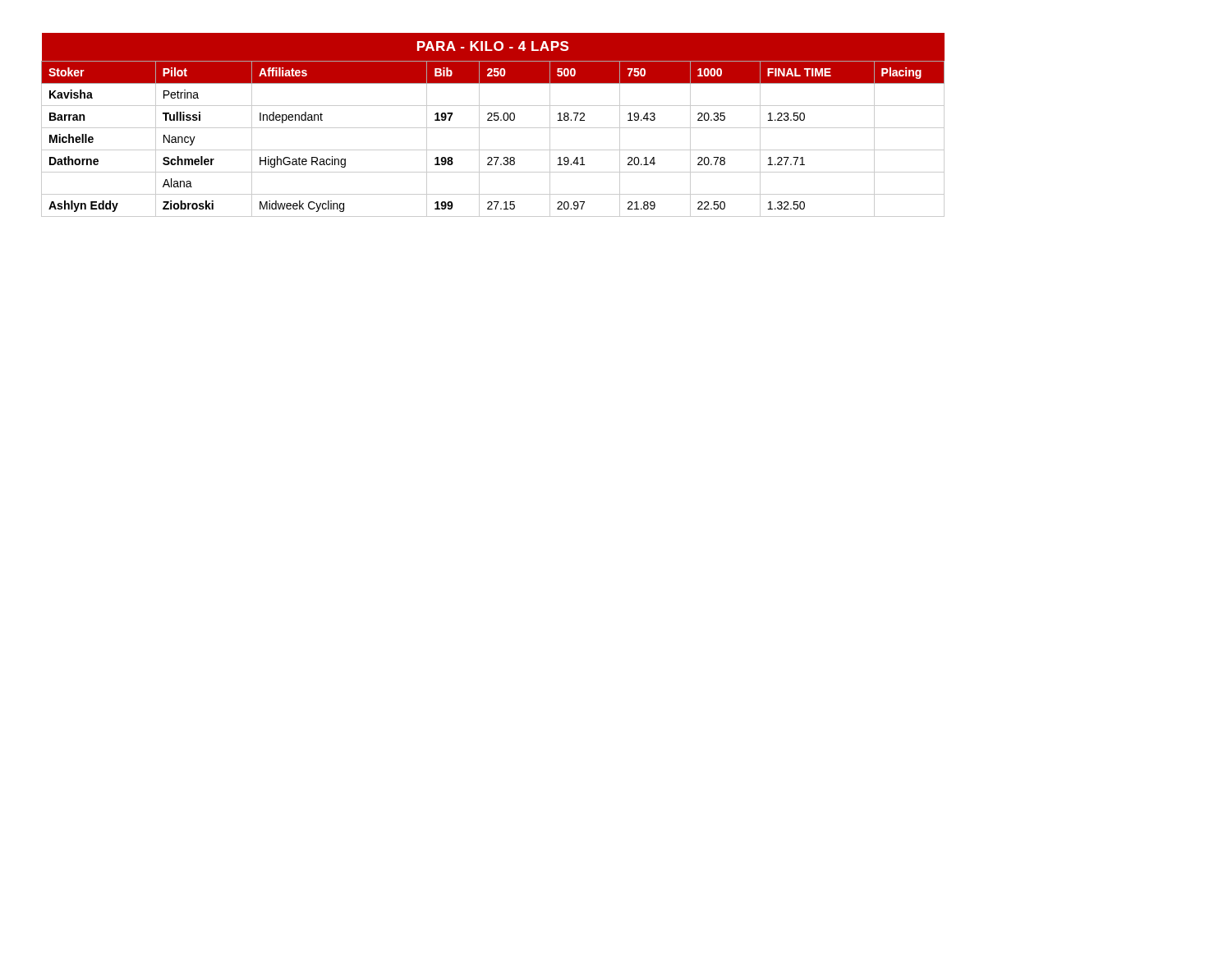This screenshot has width=1232, height=953.
Task: Find the table
Action: 493,125
